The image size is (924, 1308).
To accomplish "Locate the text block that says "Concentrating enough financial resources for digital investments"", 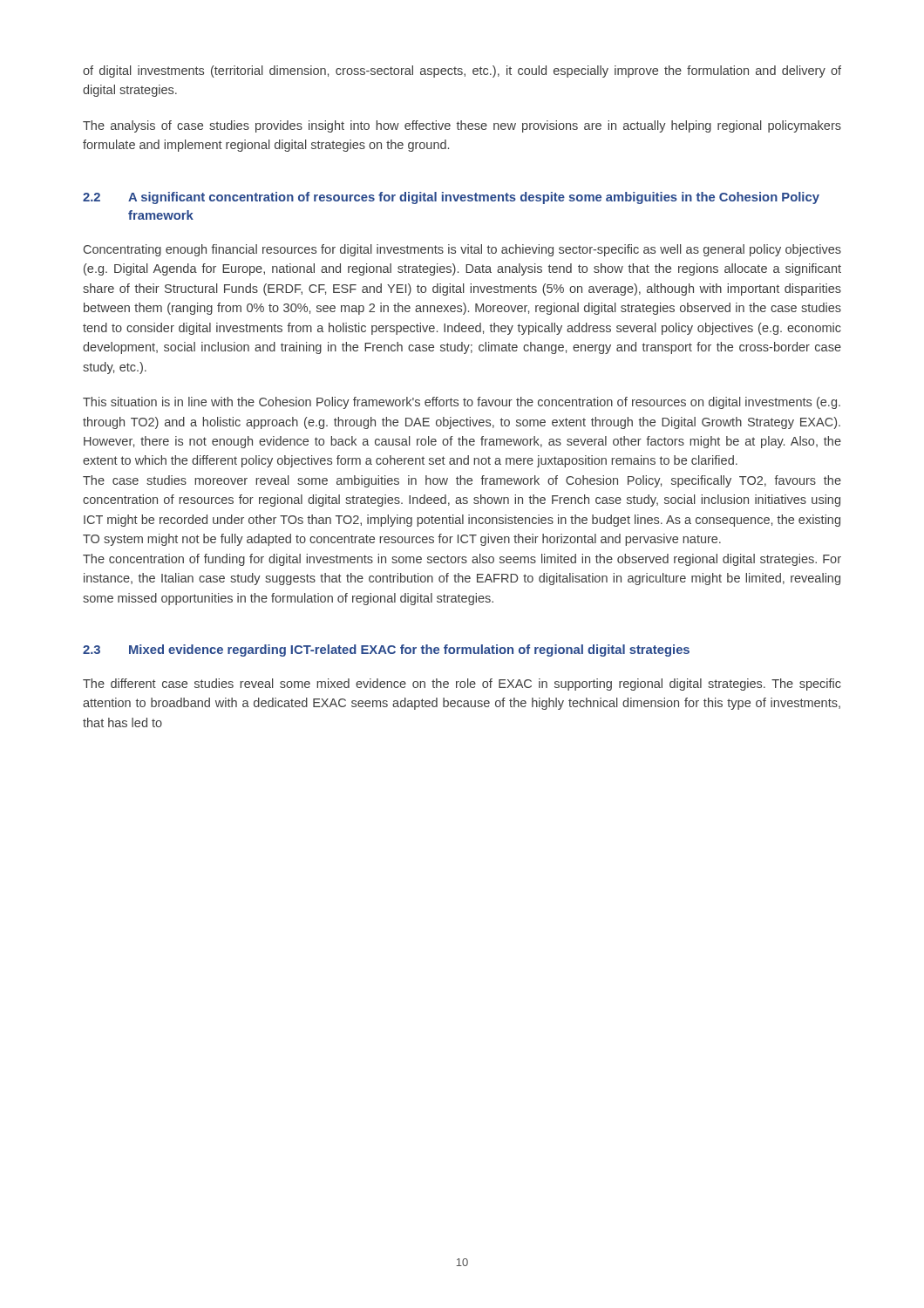I will (462, 308).
